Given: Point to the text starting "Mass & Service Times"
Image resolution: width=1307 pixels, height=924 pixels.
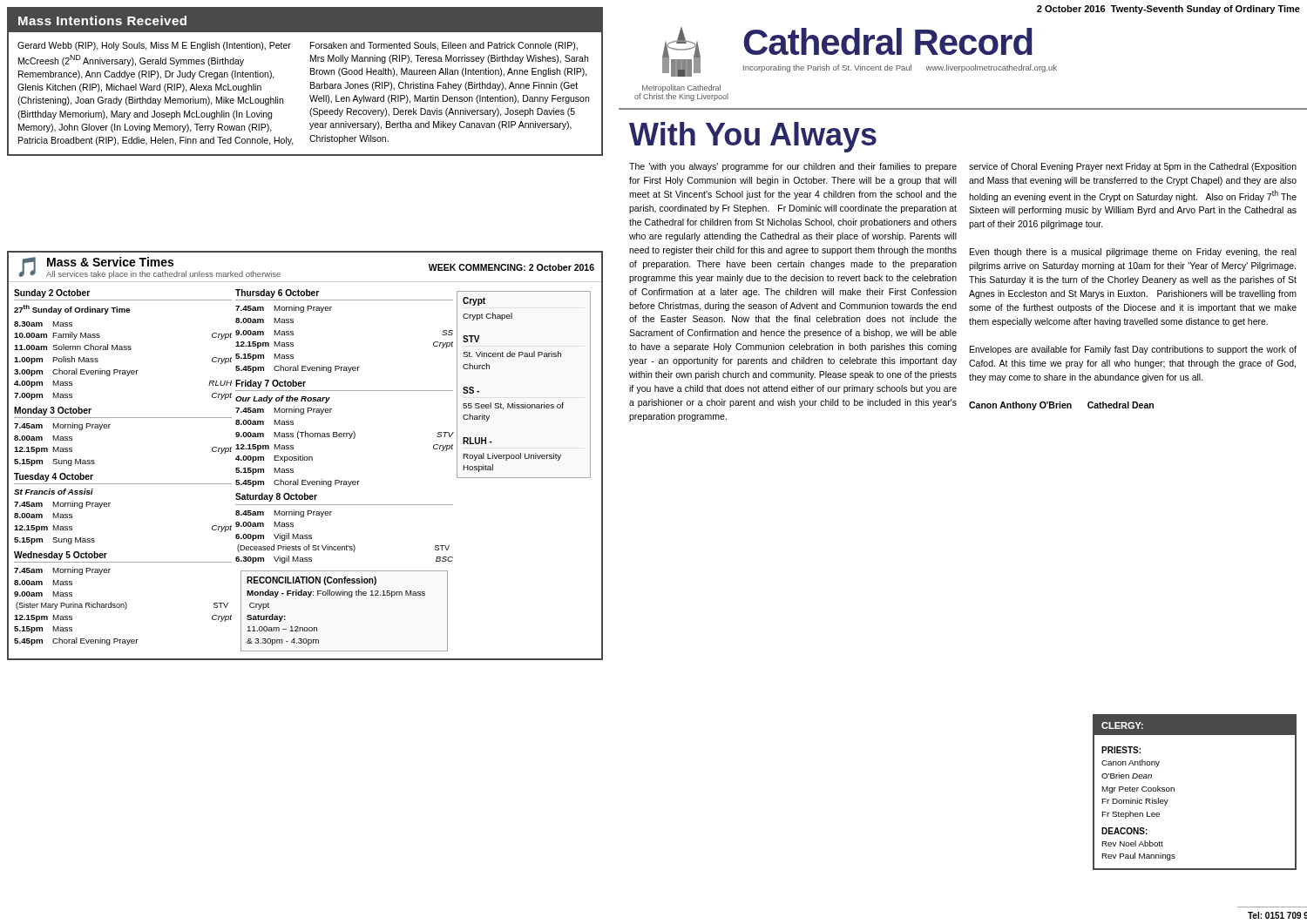Looking at the screenshot, I should coord(110,262).
